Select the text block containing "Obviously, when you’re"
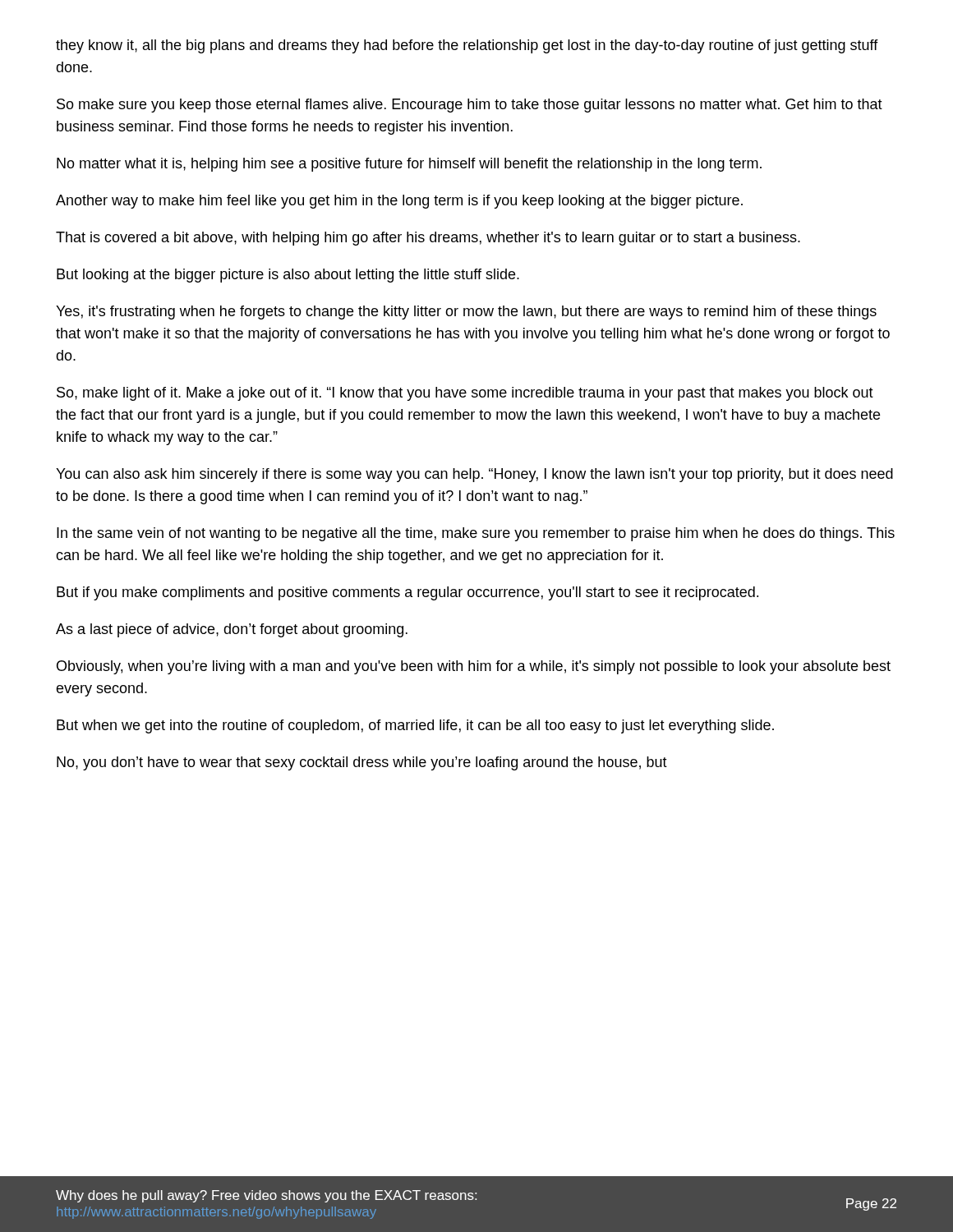This screenshot has height=1232, width=953. 473,677
